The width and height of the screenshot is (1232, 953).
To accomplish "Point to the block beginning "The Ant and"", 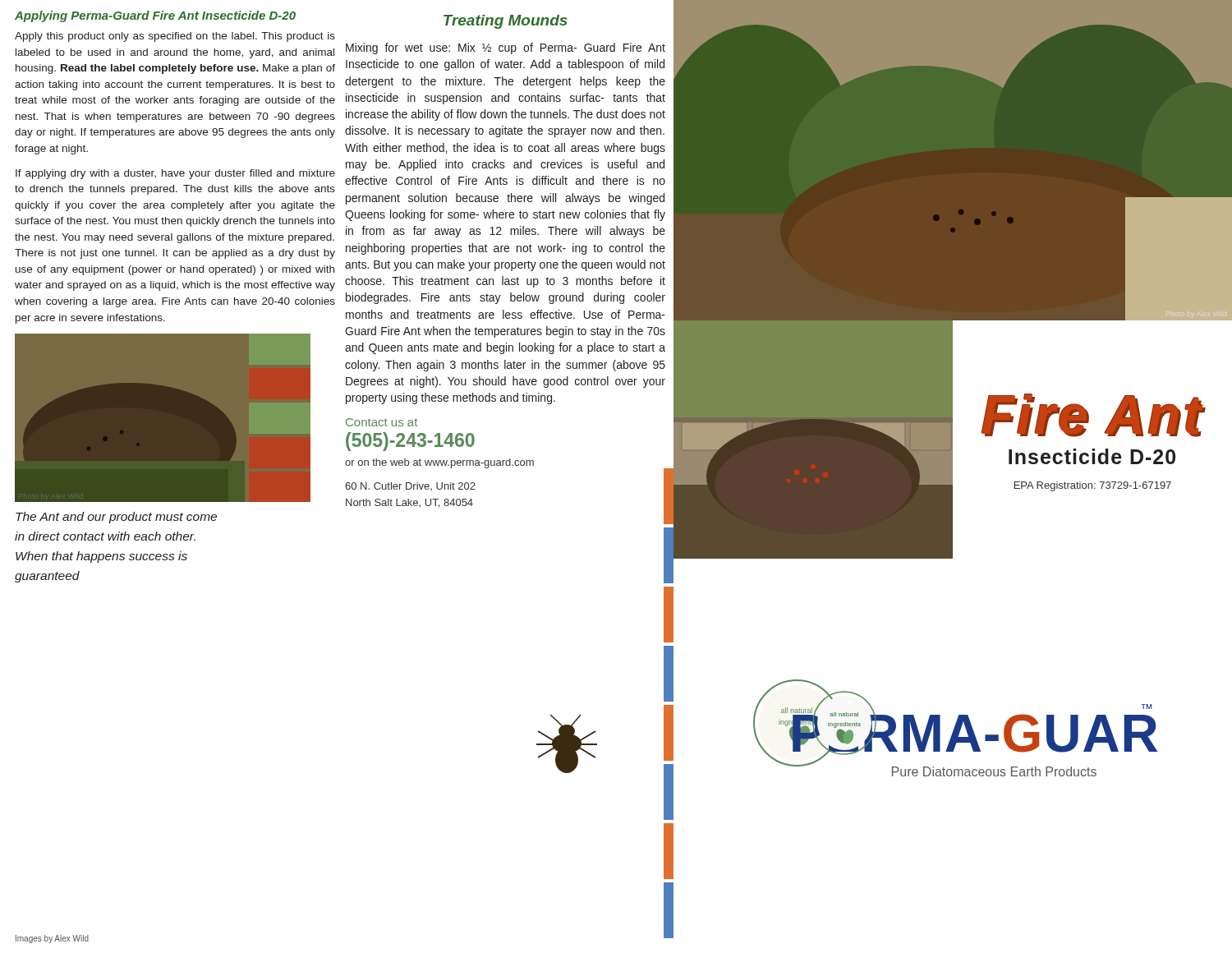I will (116, 546).
